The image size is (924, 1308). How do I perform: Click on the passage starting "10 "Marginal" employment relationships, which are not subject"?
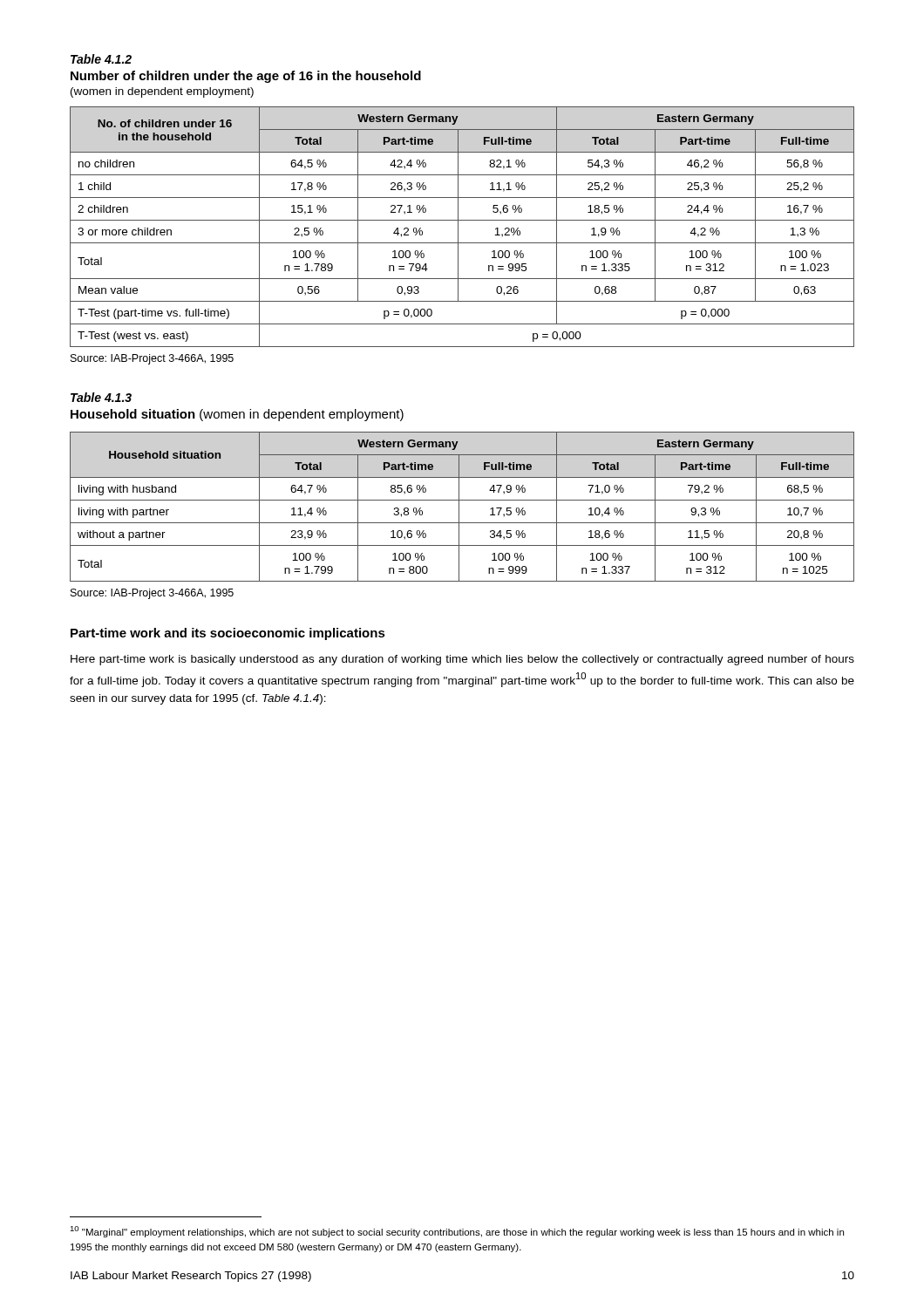(457, 1238)
